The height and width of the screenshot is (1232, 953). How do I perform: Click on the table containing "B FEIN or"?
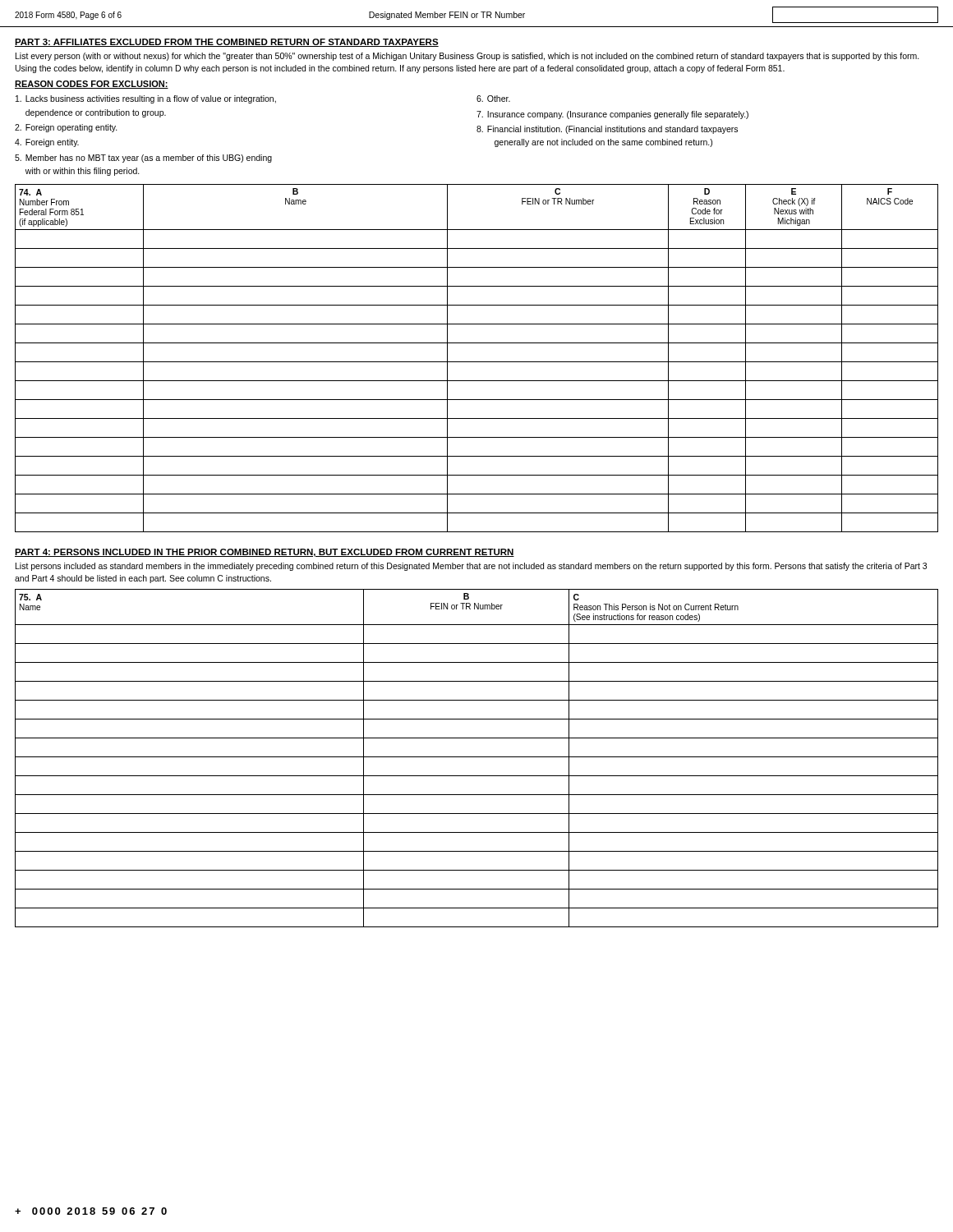click(476, 758)
